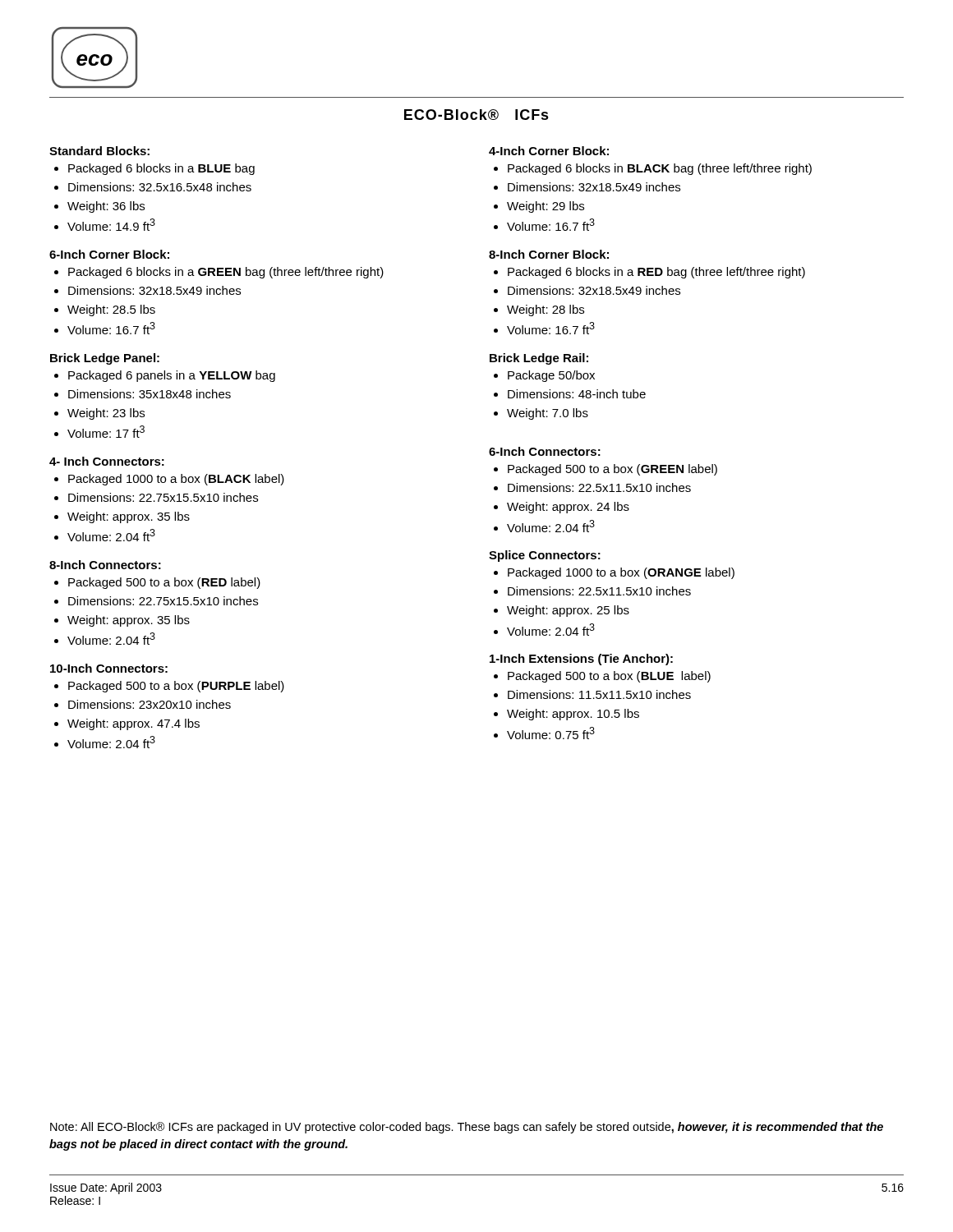Viewport: 953px width, 1232px height.
Task: Navigate to the region starting "Weight: 36 lbs"
Action: pyautogui.click(x=106, y=205)
